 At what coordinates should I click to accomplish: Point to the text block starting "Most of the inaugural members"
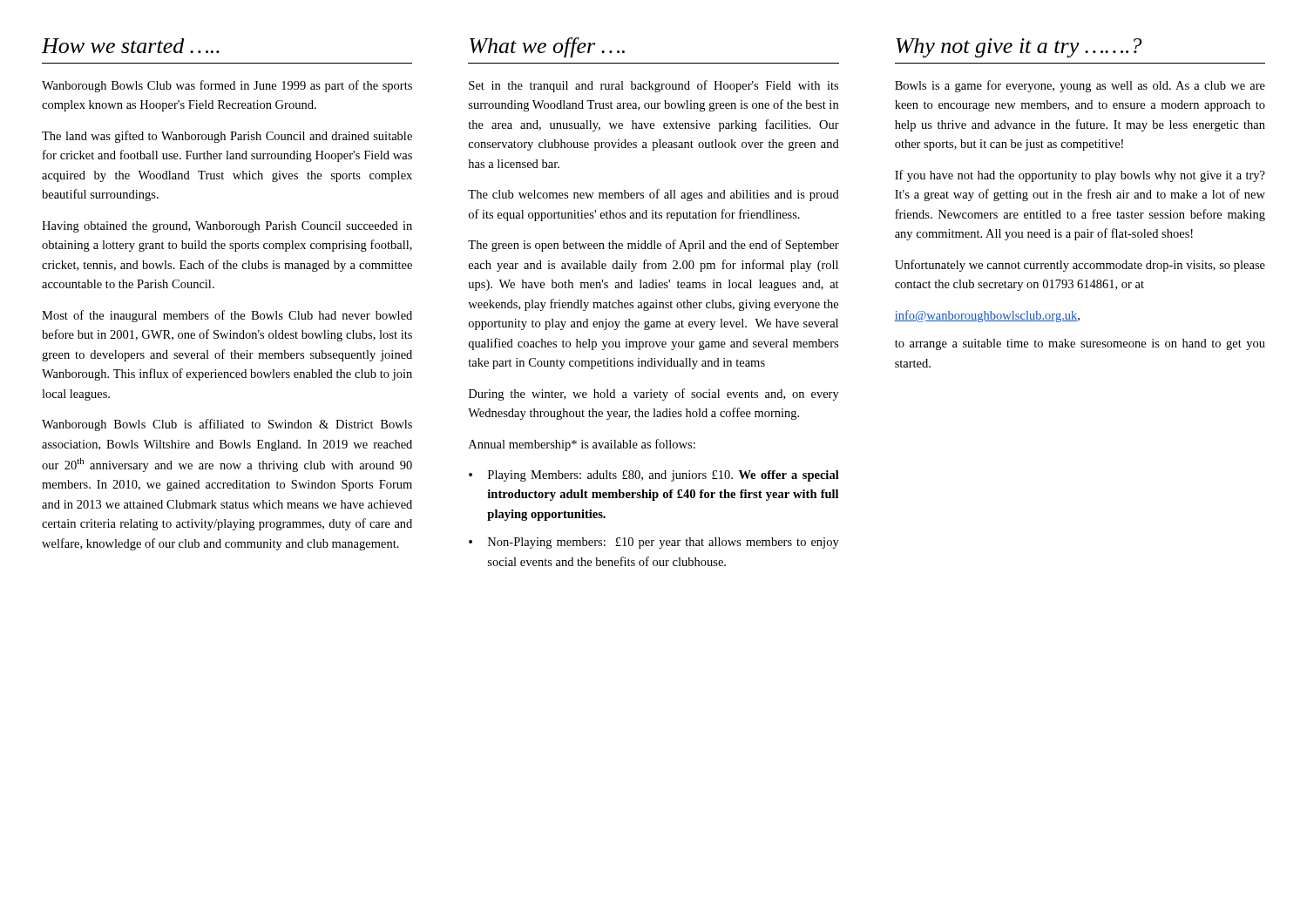pos(227,354)
